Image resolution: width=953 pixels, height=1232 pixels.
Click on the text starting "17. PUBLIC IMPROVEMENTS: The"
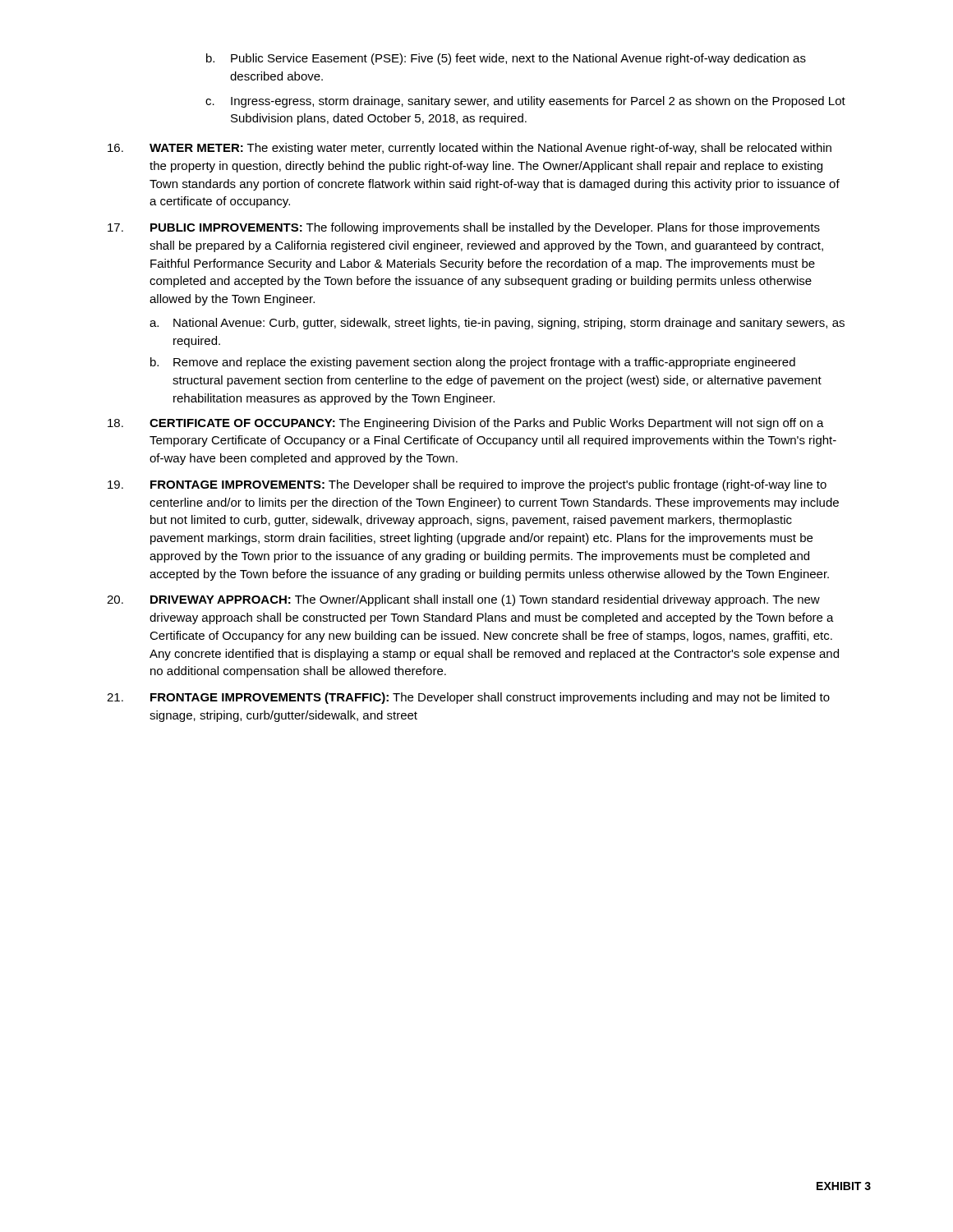[x=476, y=314]
